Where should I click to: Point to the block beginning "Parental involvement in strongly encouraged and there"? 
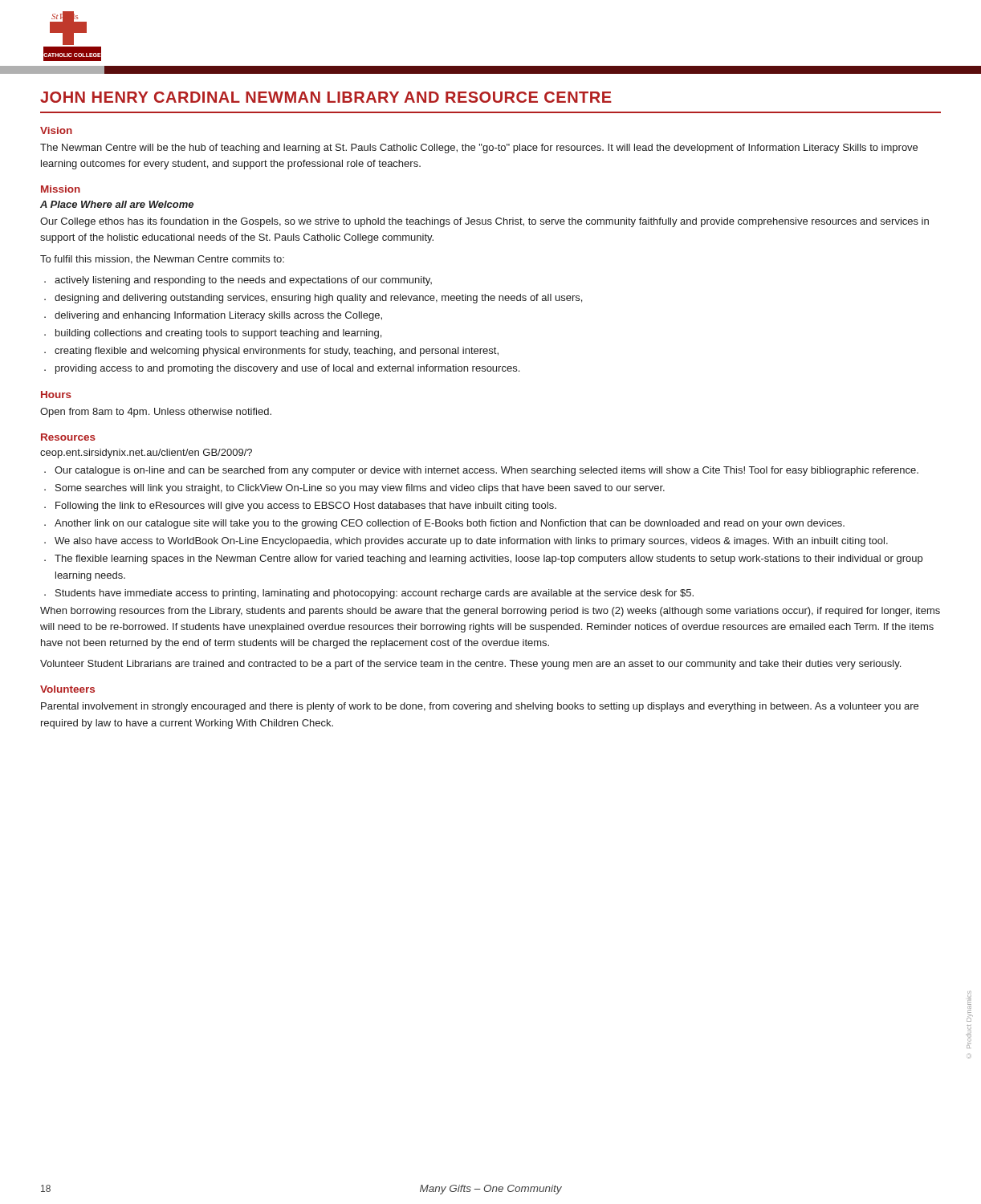pyautogui.click(x=480, y=714)
